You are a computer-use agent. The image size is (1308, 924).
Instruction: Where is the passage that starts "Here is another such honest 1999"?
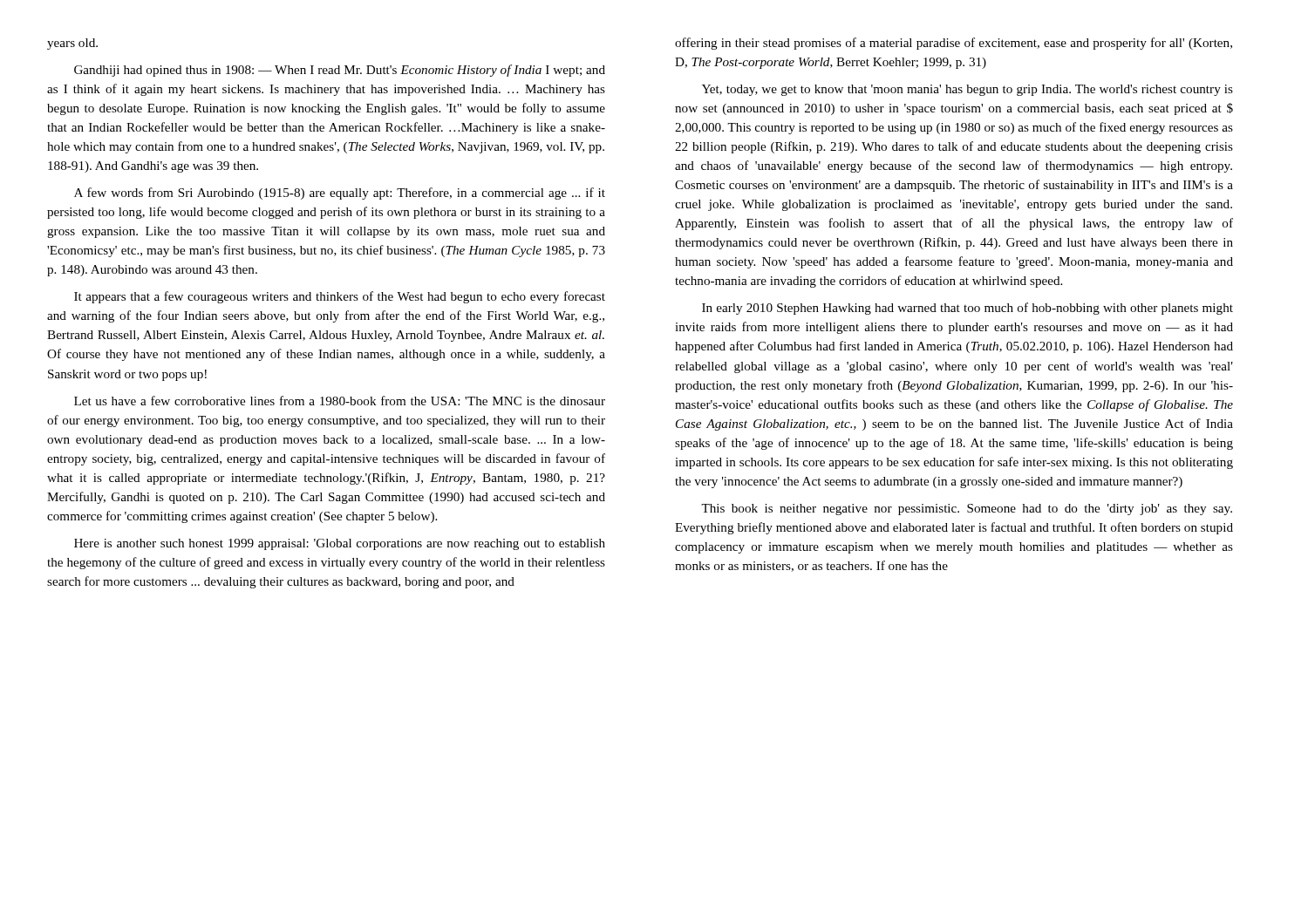point(326,562)
